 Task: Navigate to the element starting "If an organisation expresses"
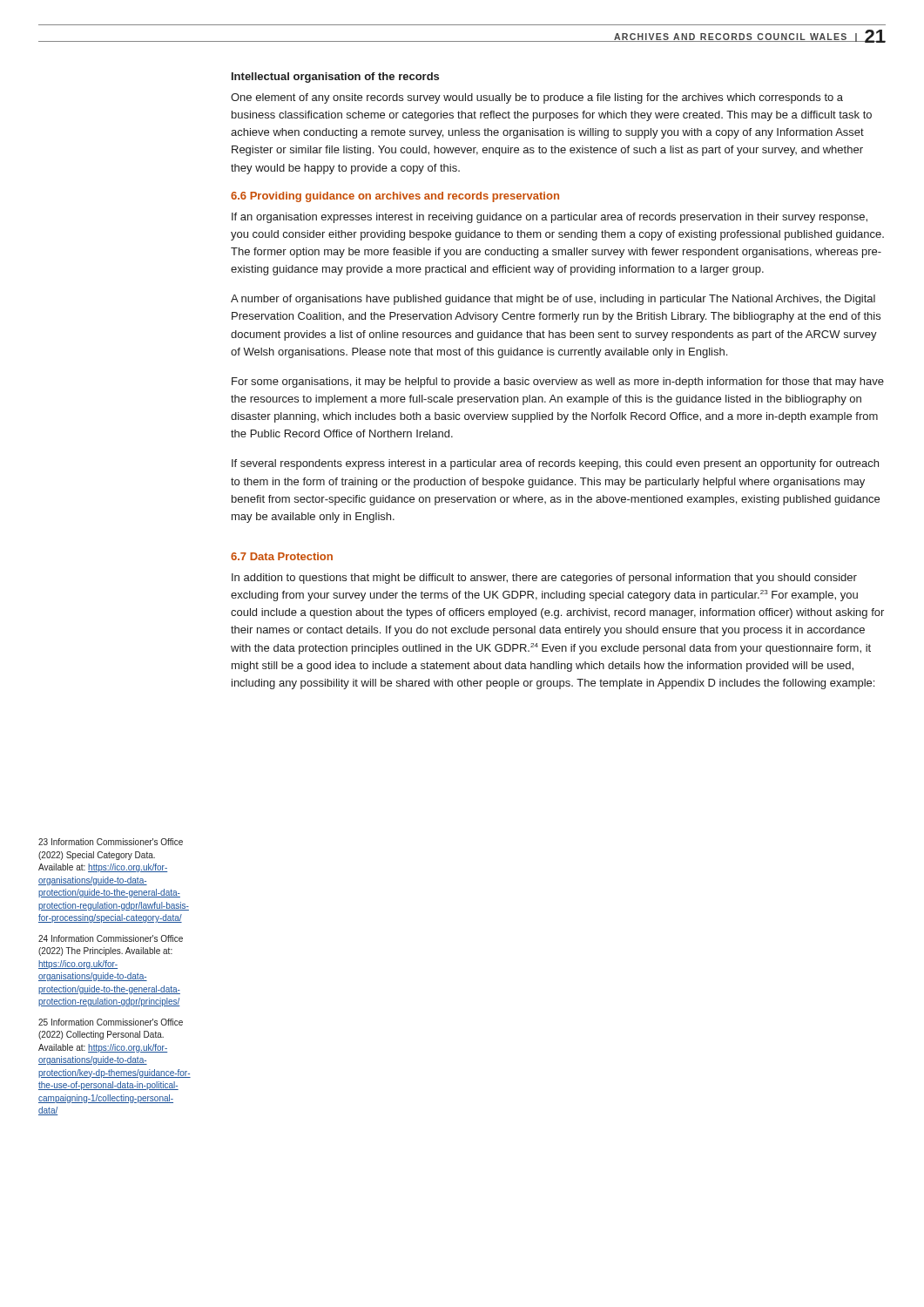pos(558,243)
